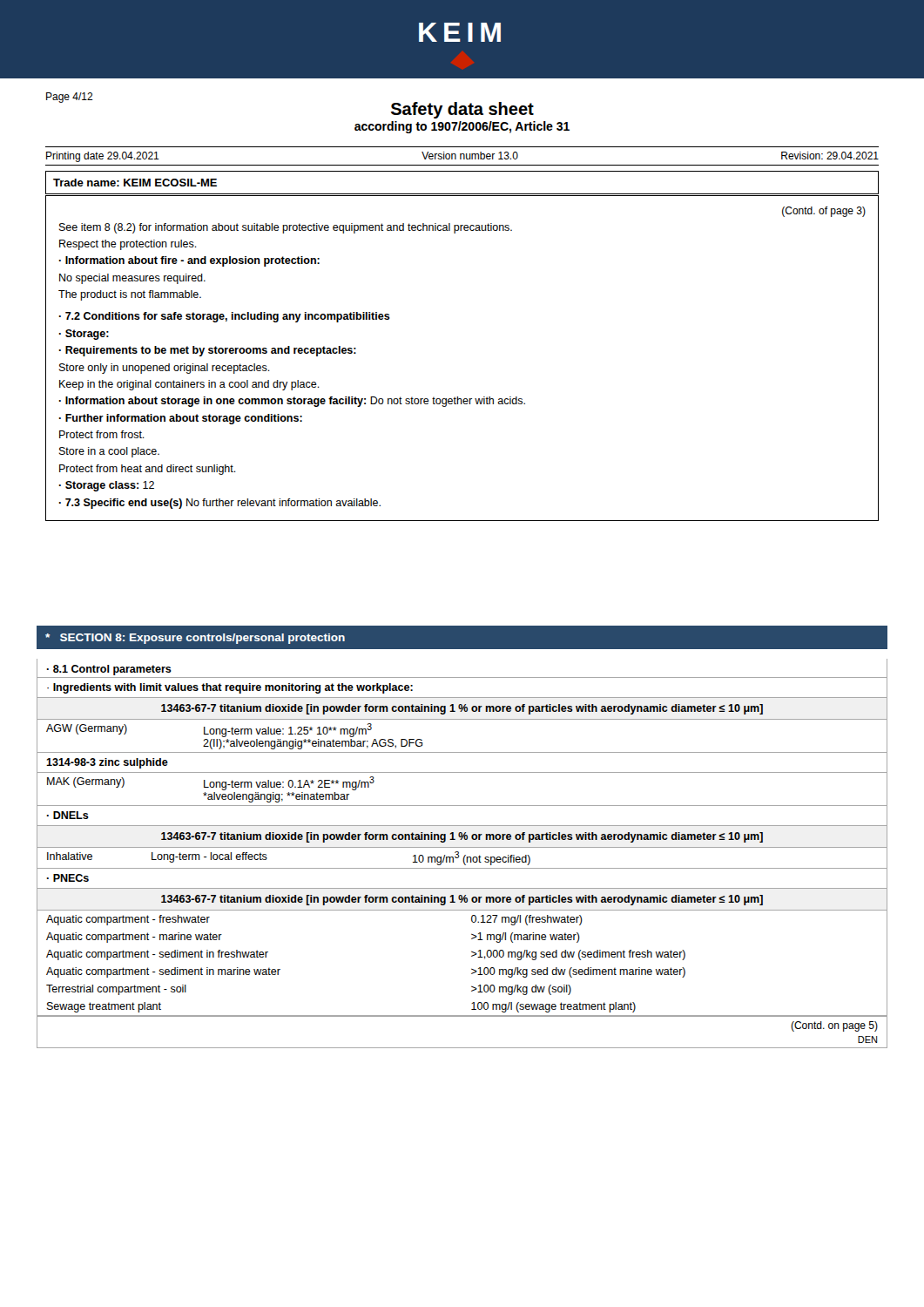Select the text starting "Printing date 29.04.2021 Version number 13.0 Revision:"
924x1307 pixels.
pos(462,156)
